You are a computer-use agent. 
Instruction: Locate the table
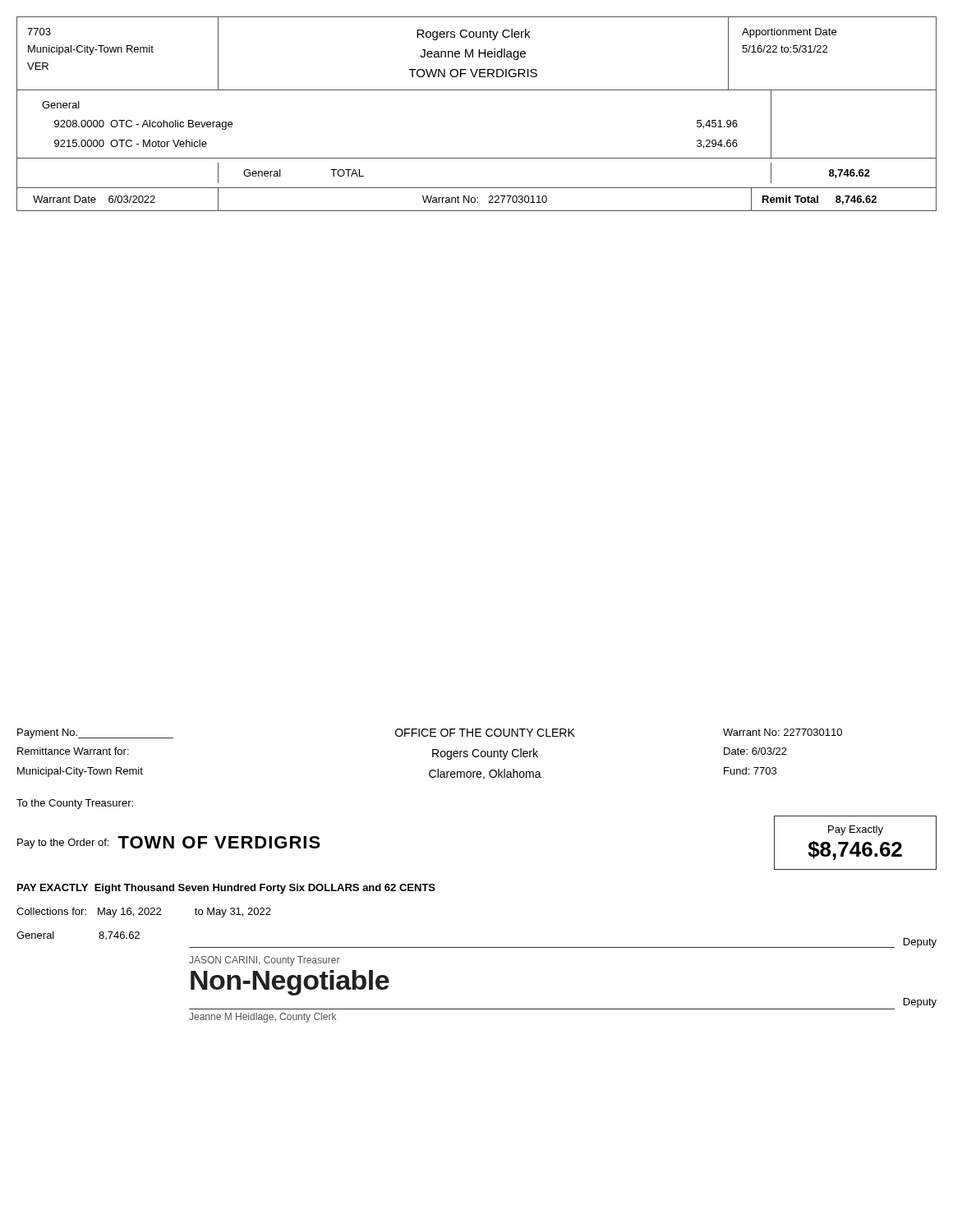pos(476,114)
